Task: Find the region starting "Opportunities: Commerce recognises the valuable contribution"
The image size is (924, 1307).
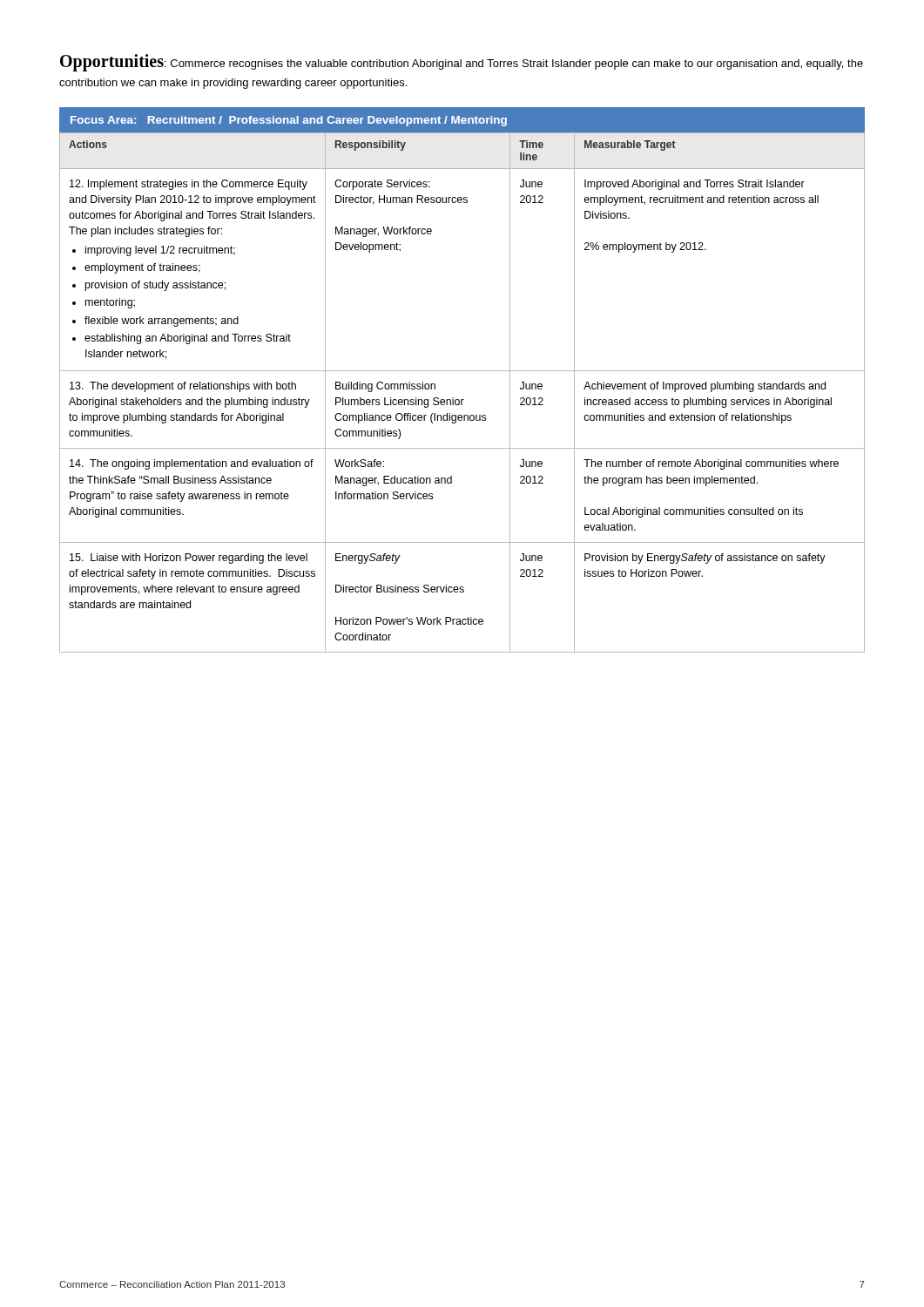Action: [x=461, y=70]
